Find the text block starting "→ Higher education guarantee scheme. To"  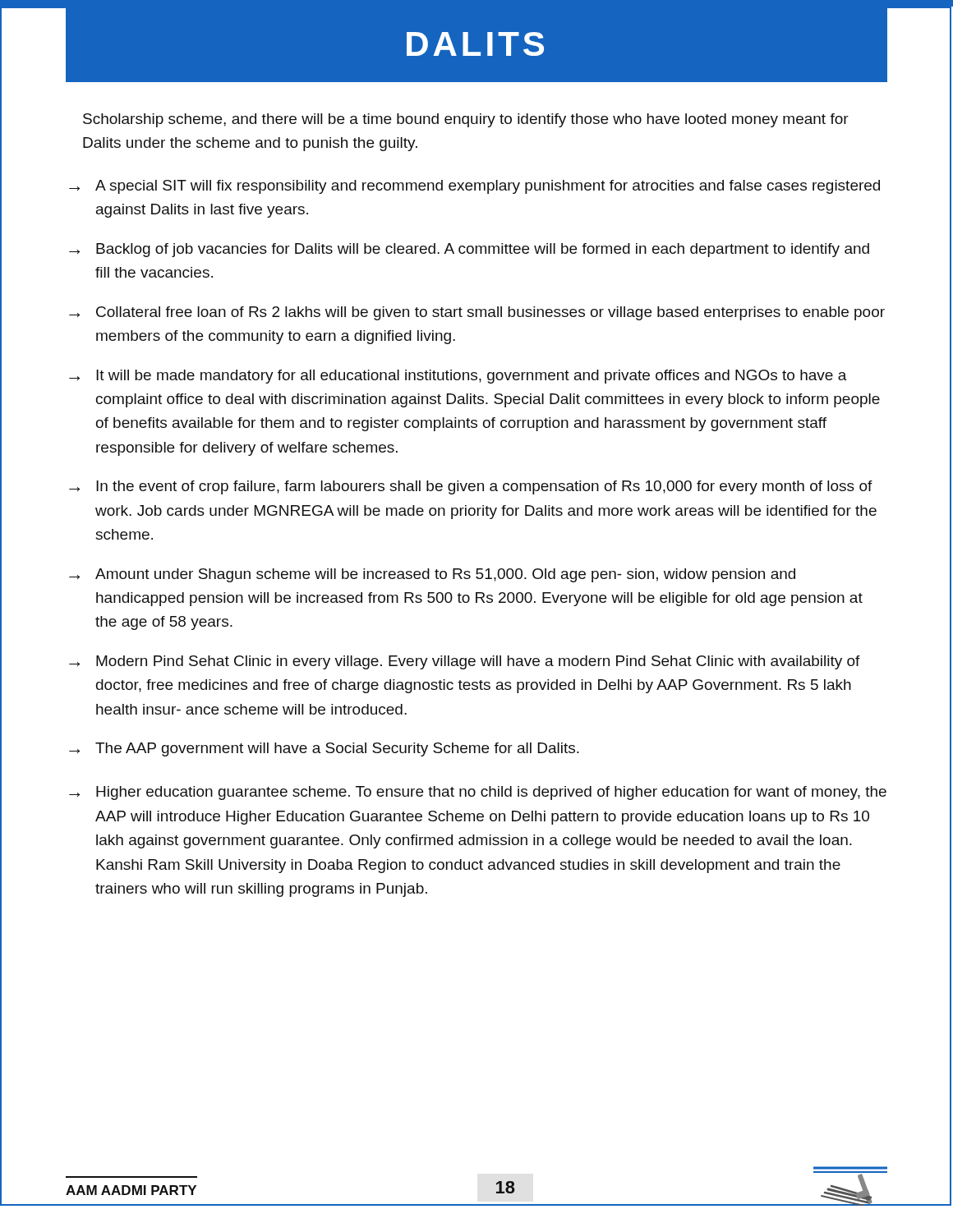pos(476,840)
